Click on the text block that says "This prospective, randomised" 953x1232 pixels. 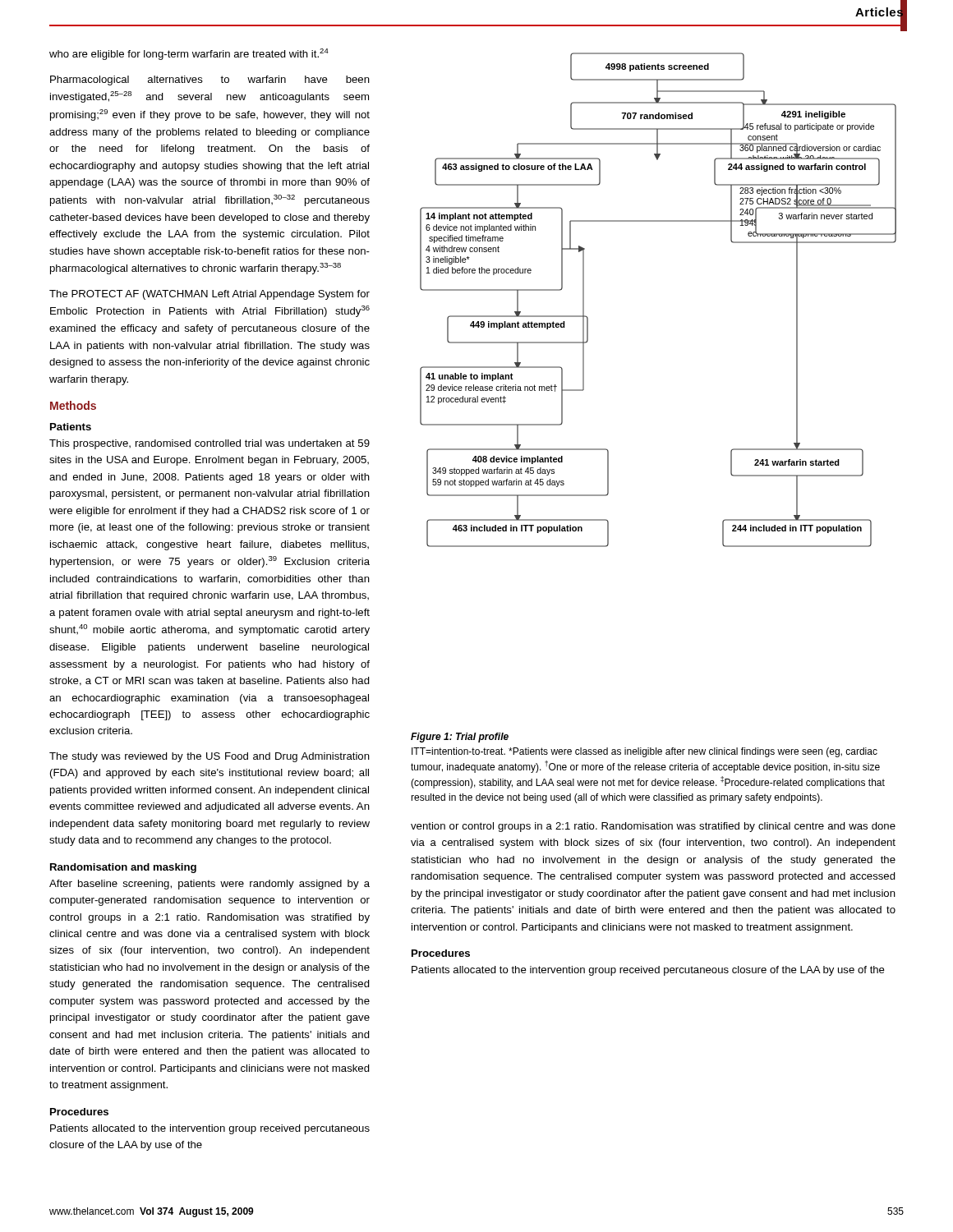coord(209,587)
